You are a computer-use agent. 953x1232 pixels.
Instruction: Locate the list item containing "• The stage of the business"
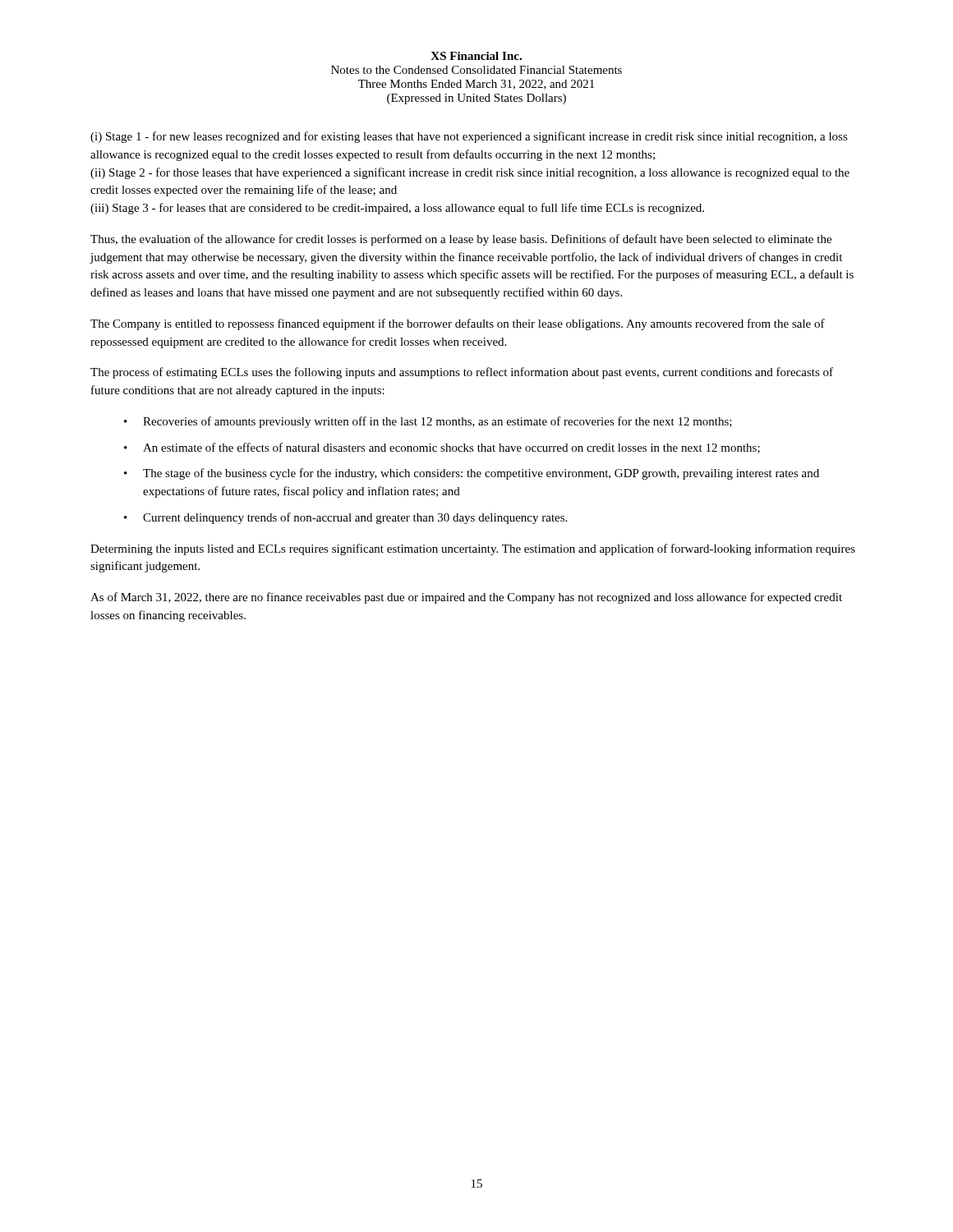tap(493, 483)
